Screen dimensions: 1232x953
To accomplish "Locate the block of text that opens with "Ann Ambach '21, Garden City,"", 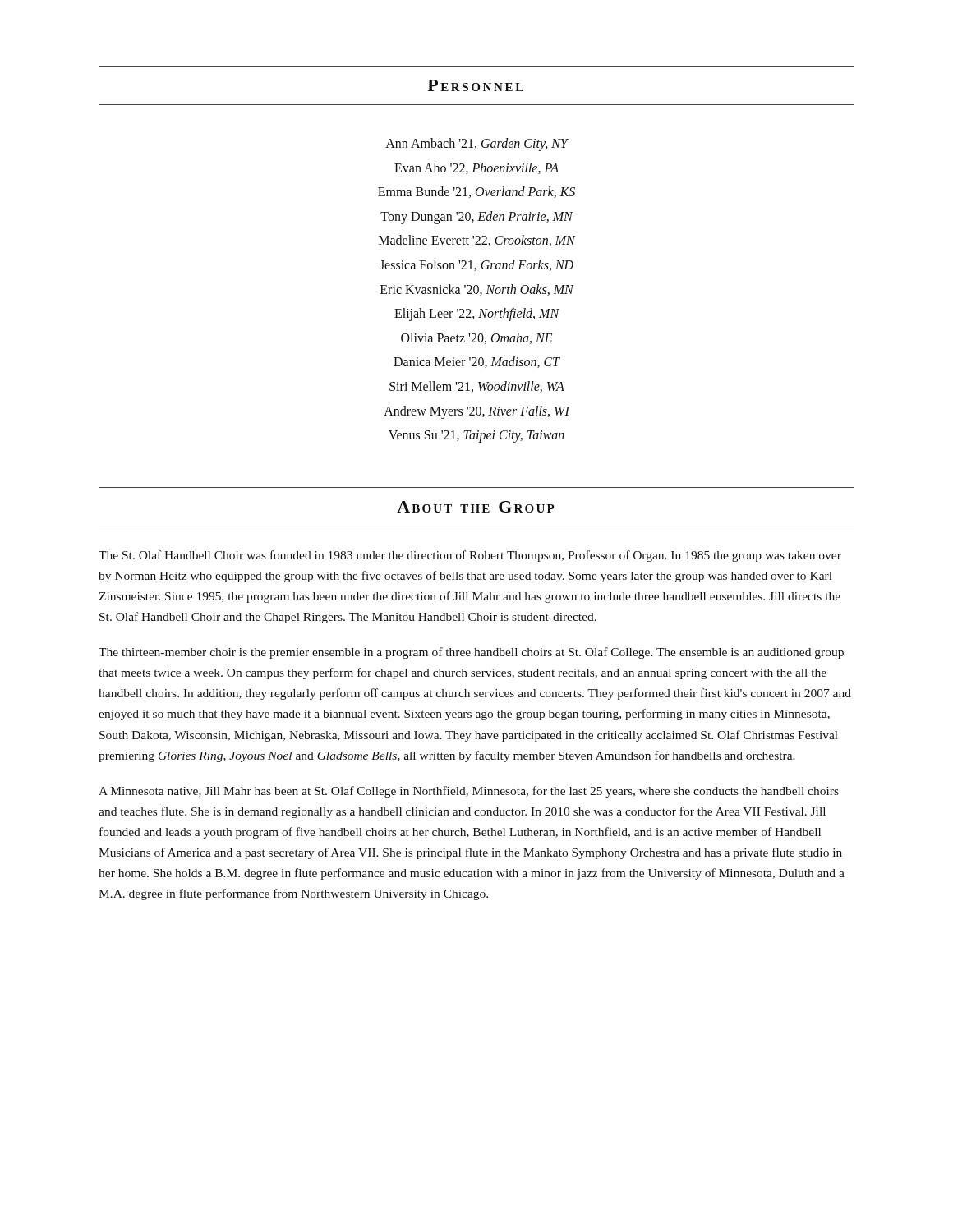I will click(x=476, y=143).
